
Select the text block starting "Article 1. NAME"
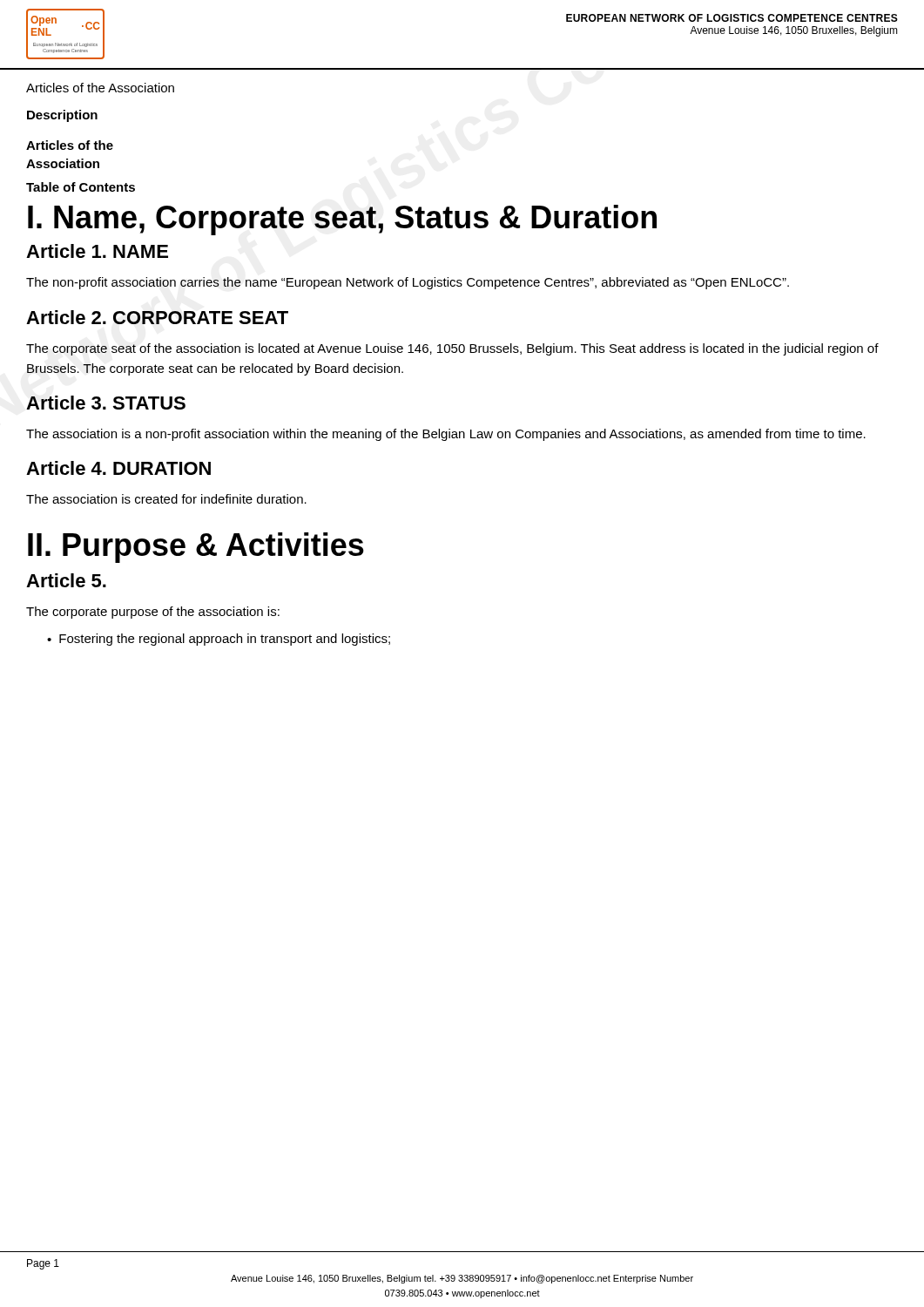tap(97, 252)
